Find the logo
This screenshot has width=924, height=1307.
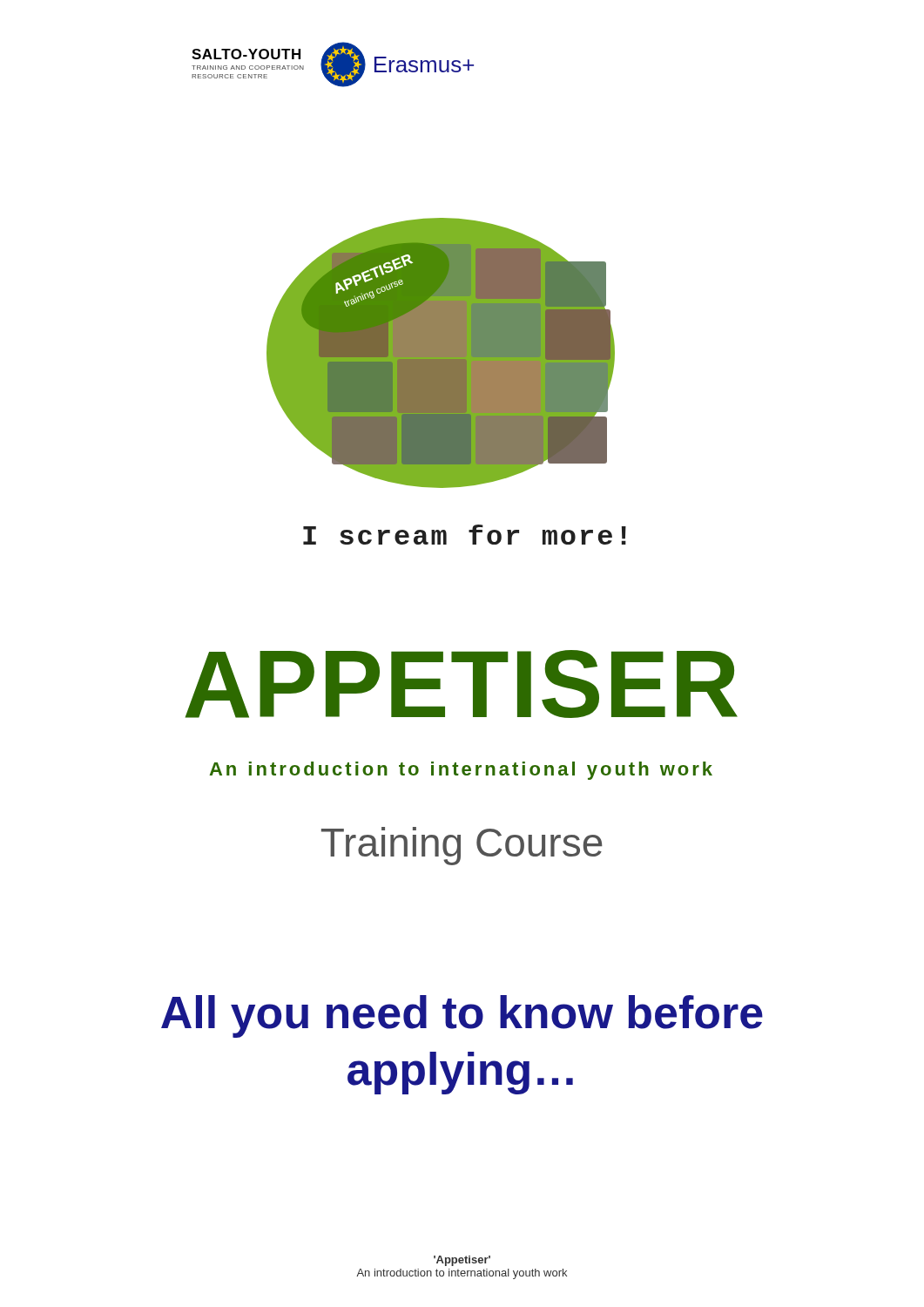tap(333, 65)
